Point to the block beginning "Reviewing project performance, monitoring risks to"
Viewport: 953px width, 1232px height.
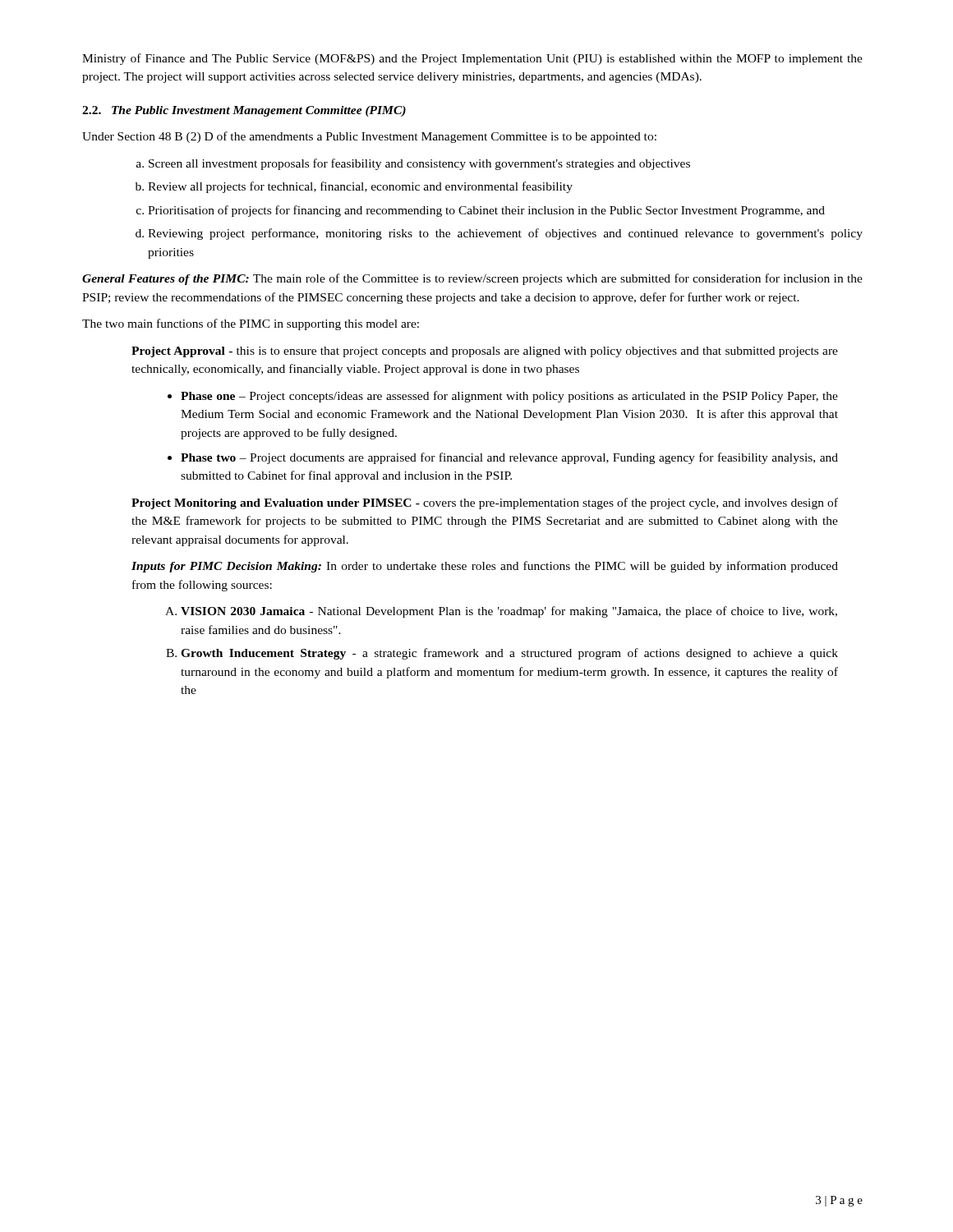(505, 242)
